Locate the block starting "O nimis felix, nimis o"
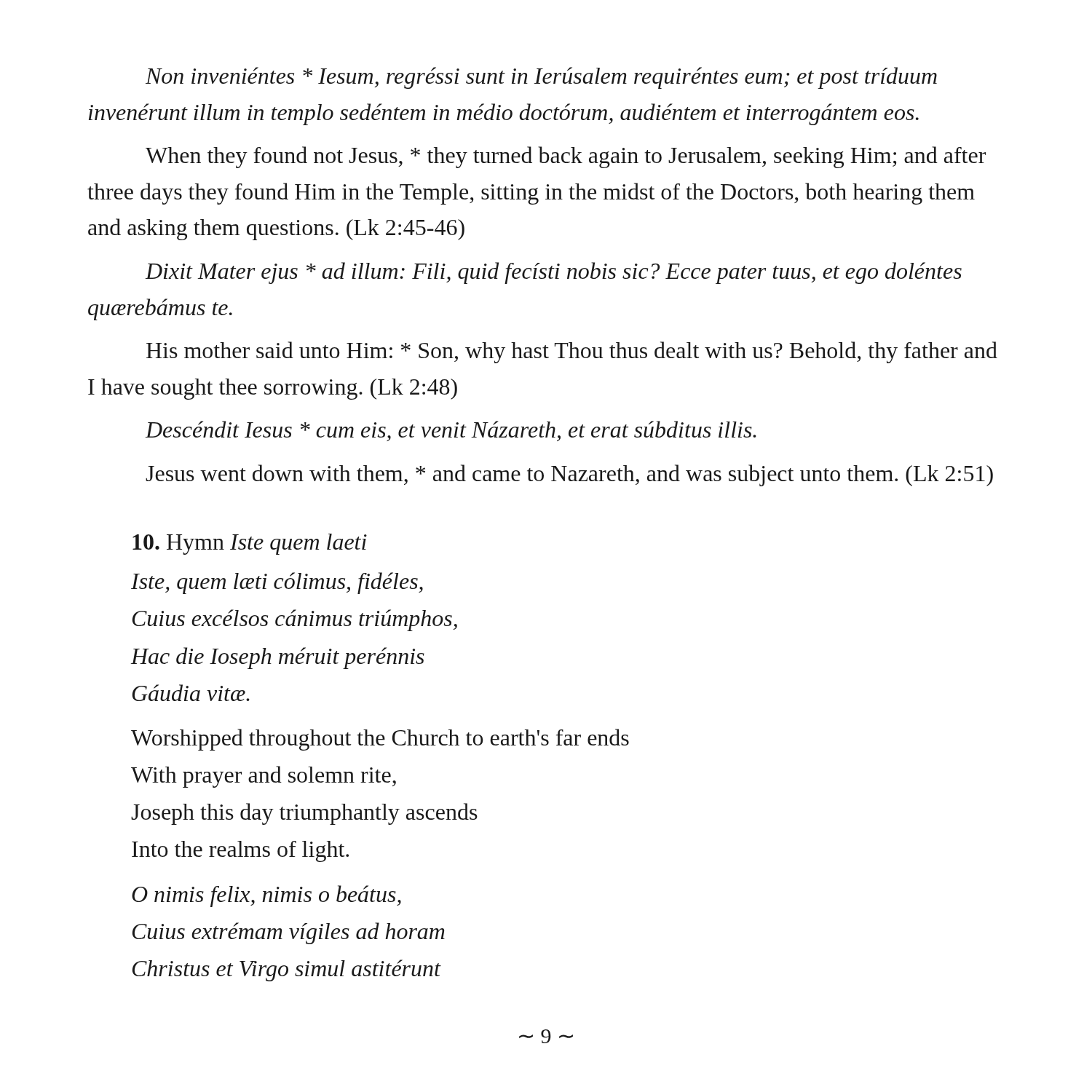The width and height of the screenshot is (1092, 1092). 266,896
